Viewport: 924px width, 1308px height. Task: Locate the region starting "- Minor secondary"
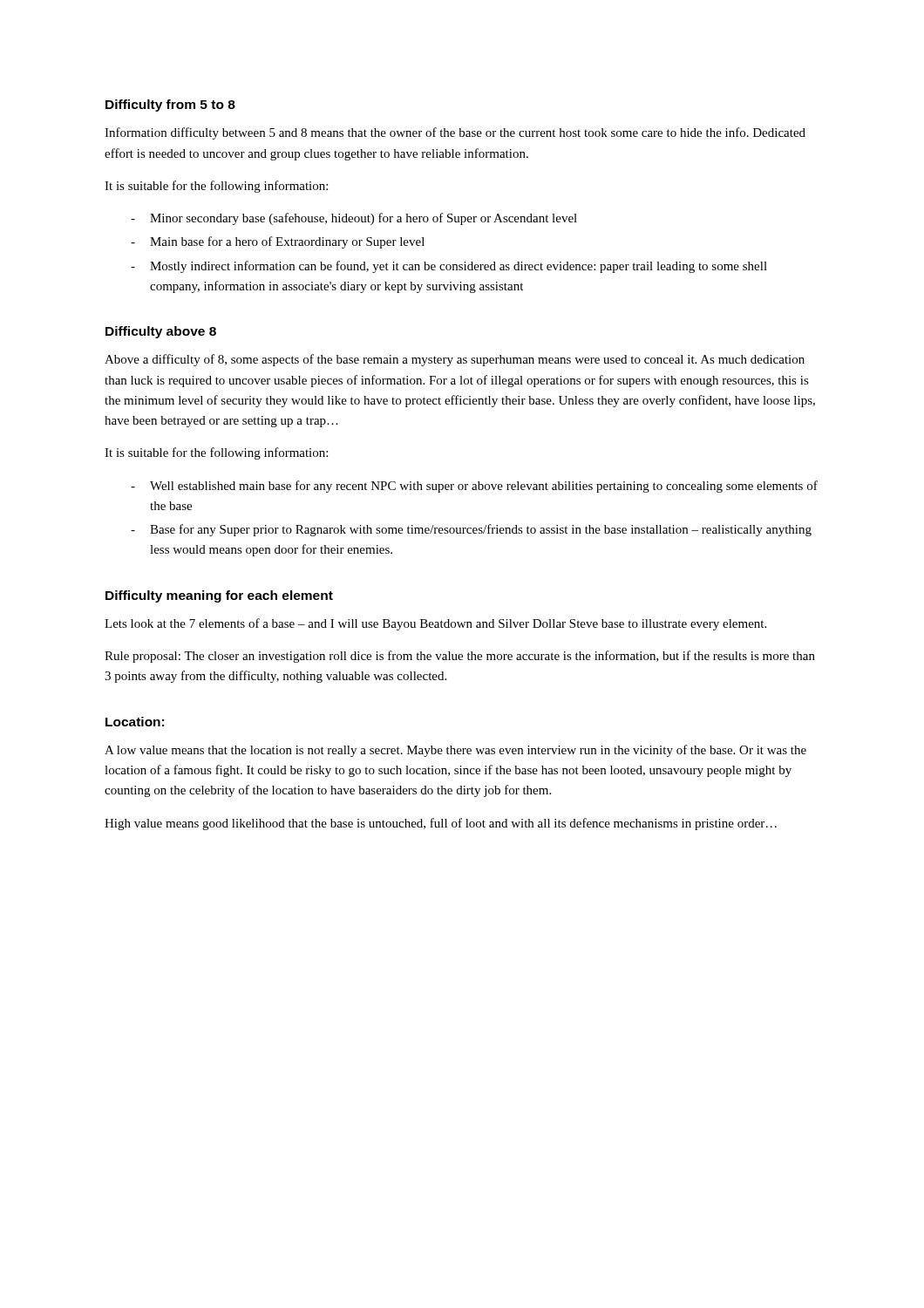(x=475, y=219)
